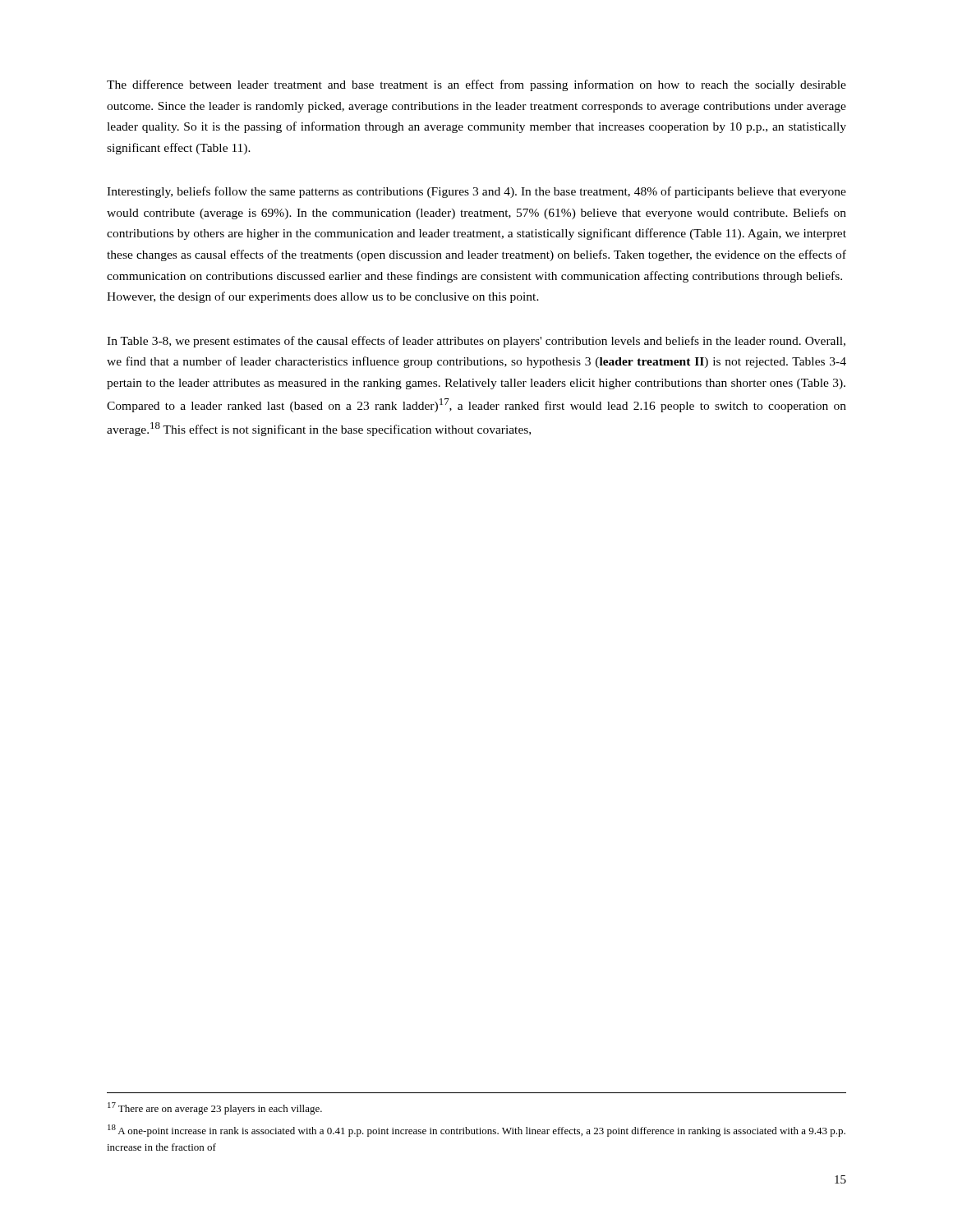Find the text block that says "Interestingly, beliefs follow the same"
This screenshot has height=1232, width=953.
coord(476,244)
